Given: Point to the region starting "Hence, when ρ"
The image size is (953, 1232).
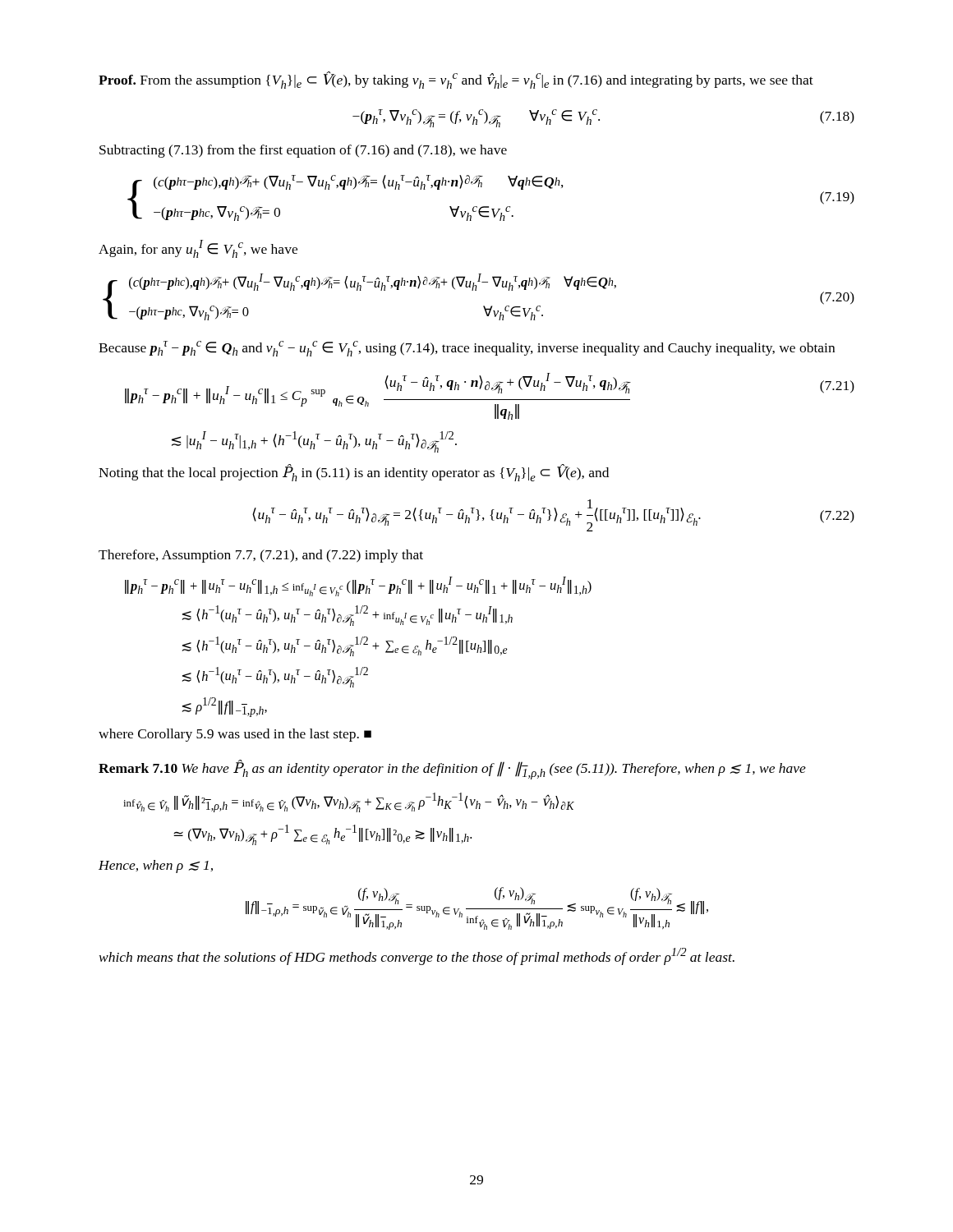Looking at the screenshot, I should pos(156,865).
